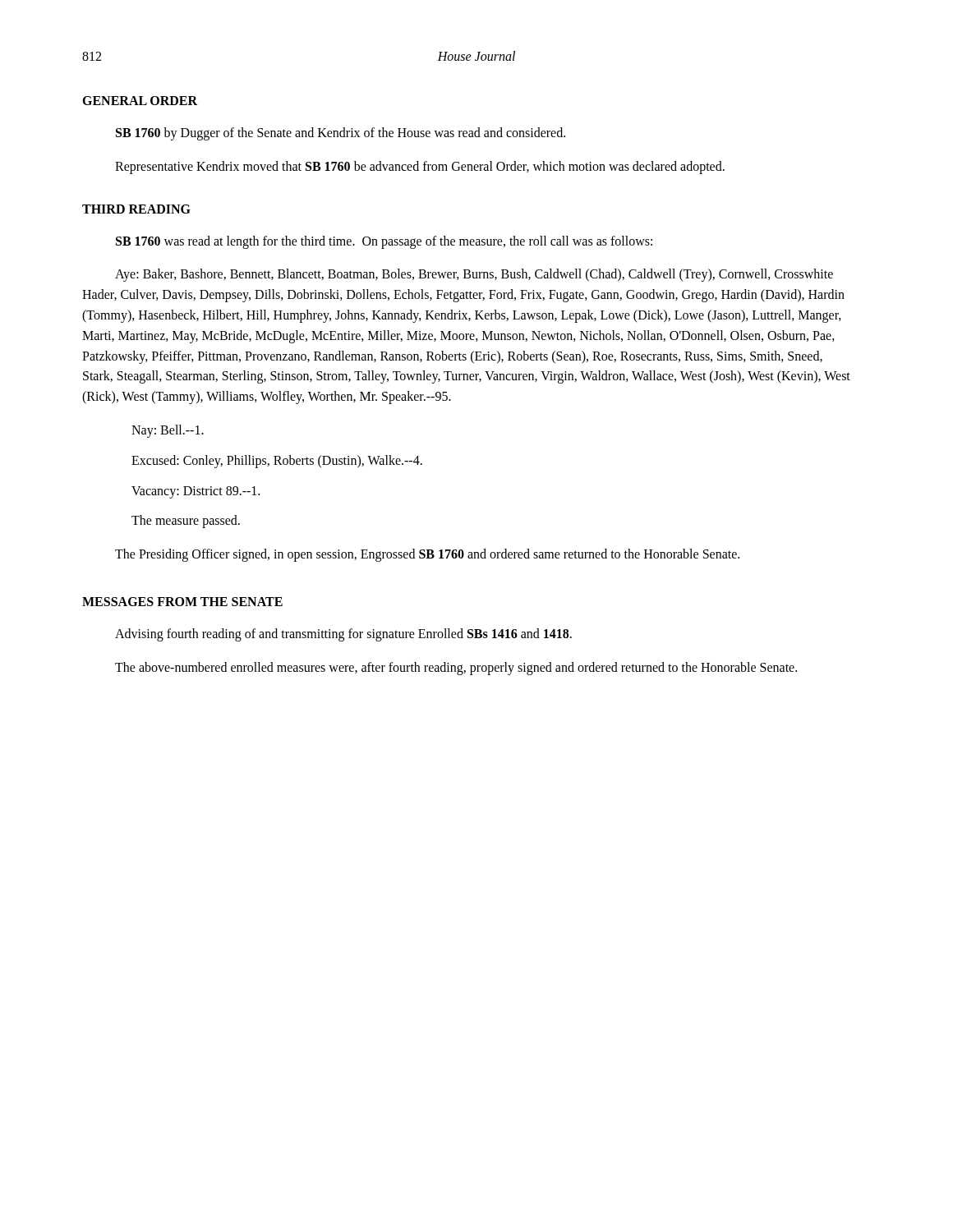
Task: Find the text starting "SB 1760 was read at length for"
Action: click(x=384, y=241)
